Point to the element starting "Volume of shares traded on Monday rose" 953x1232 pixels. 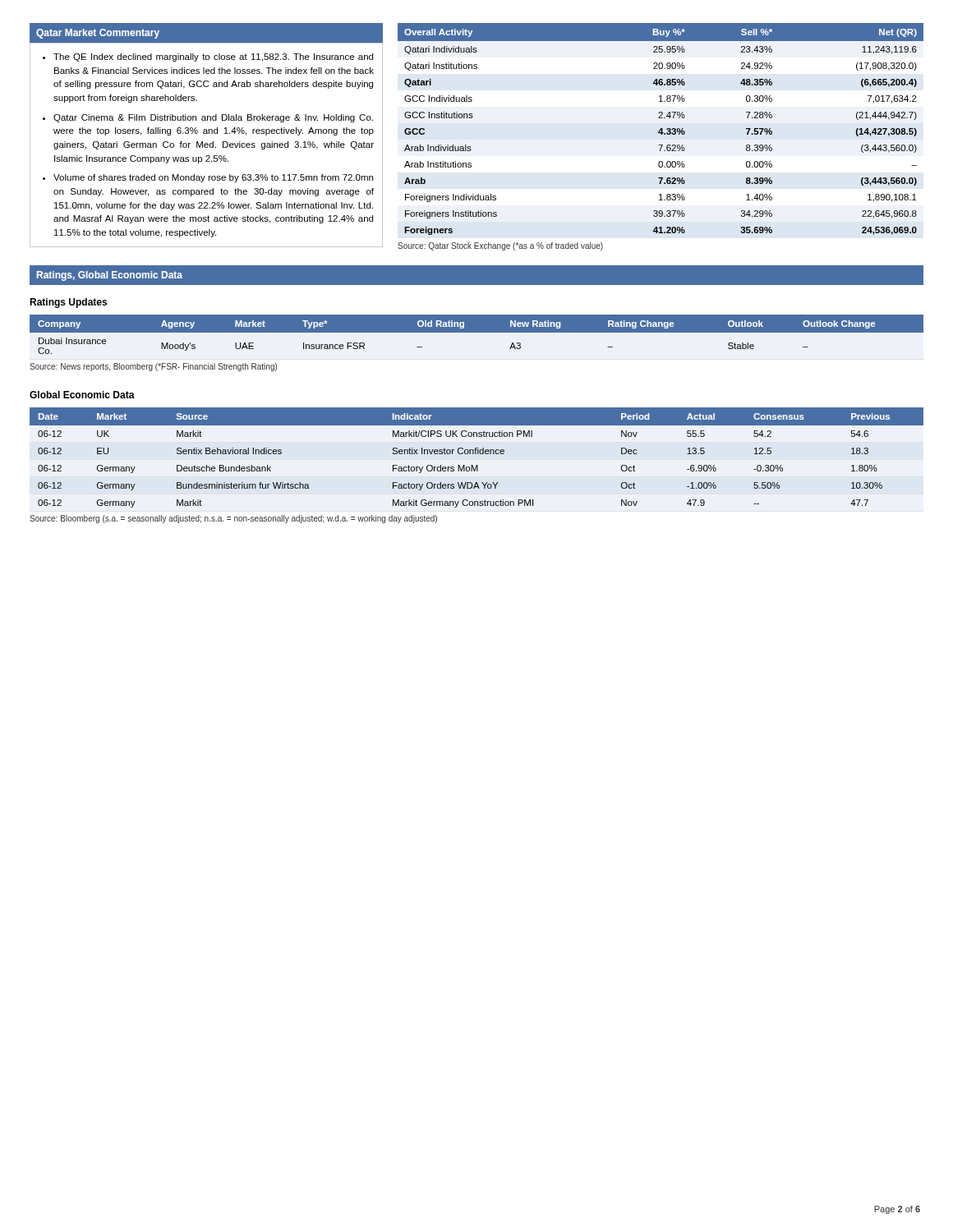214,205
